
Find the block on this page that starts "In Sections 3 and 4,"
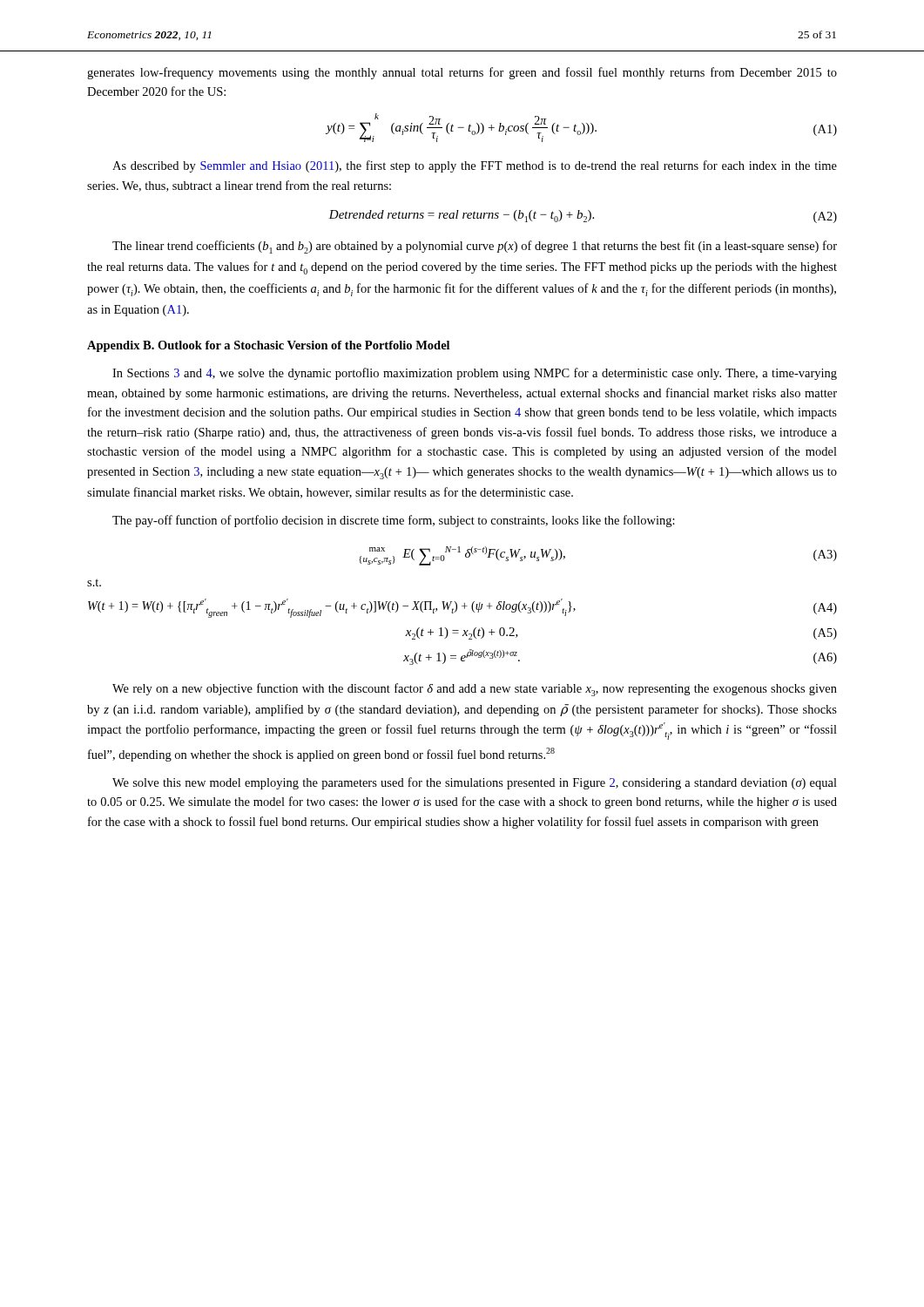pyautogui.click(x=462, y=433)
